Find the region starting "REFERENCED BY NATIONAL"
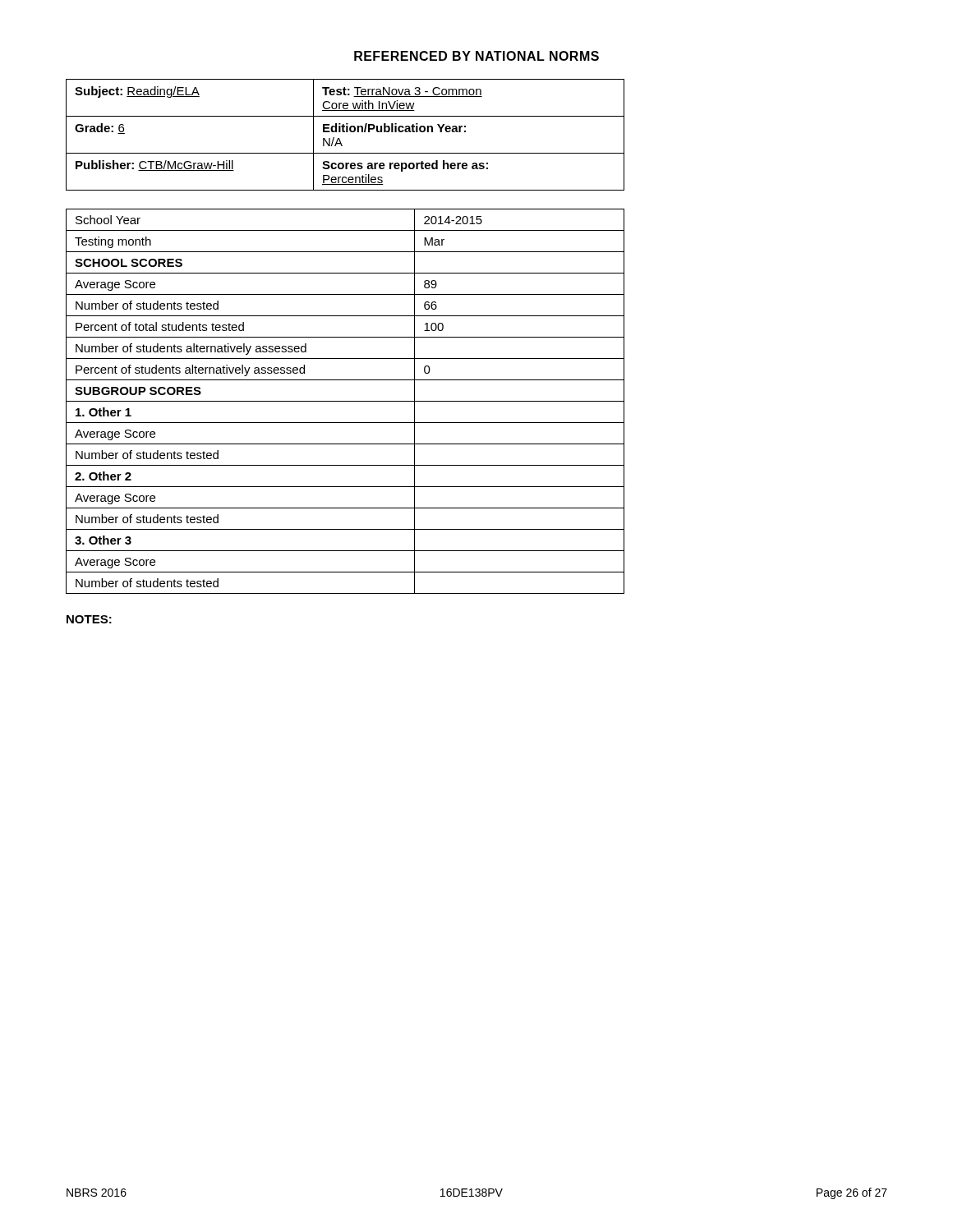This screenshot has width=953, height=1232. pyautogui.click(x=476, y=56)
